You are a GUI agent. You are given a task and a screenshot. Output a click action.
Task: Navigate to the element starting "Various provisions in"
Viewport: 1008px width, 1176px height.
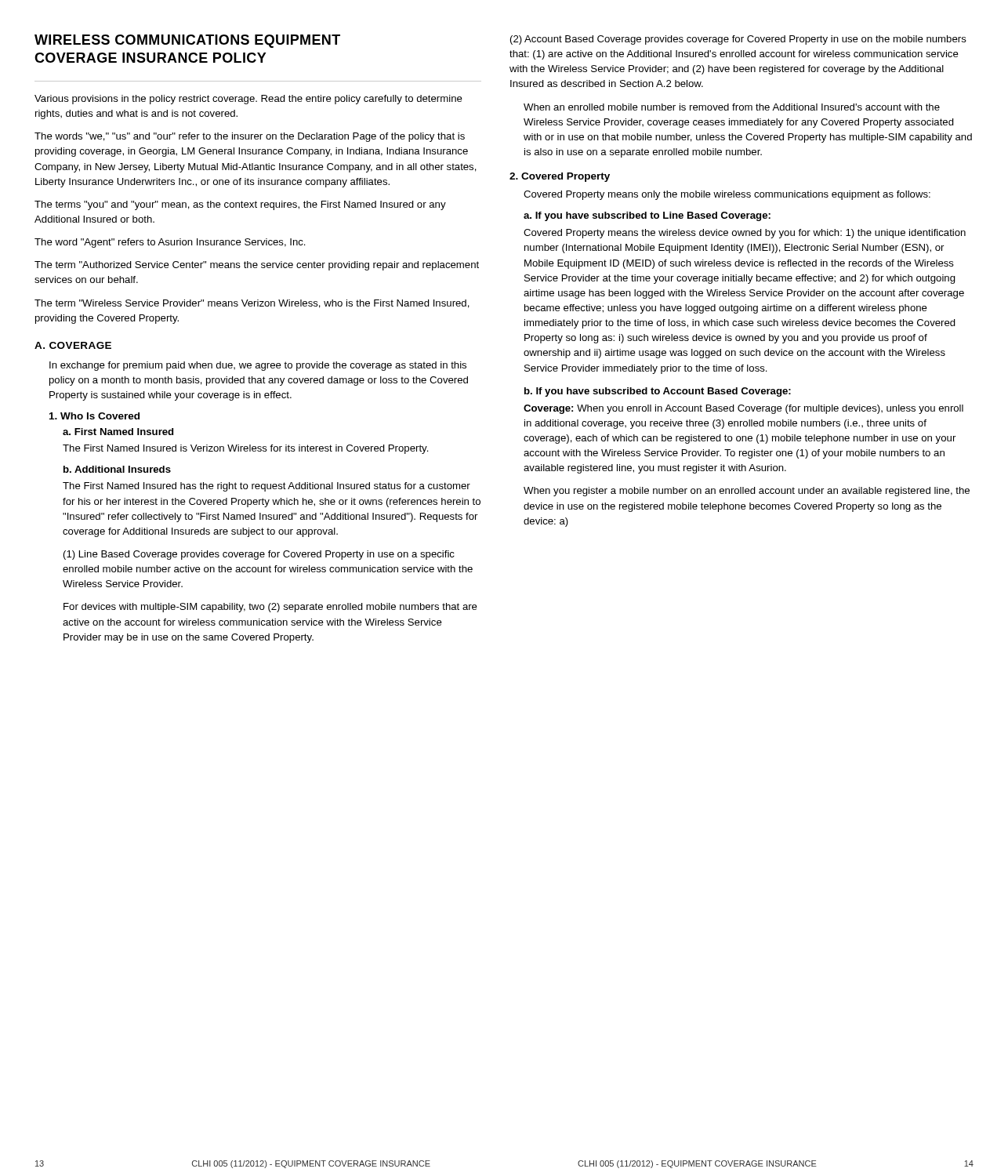coord(258,106)
